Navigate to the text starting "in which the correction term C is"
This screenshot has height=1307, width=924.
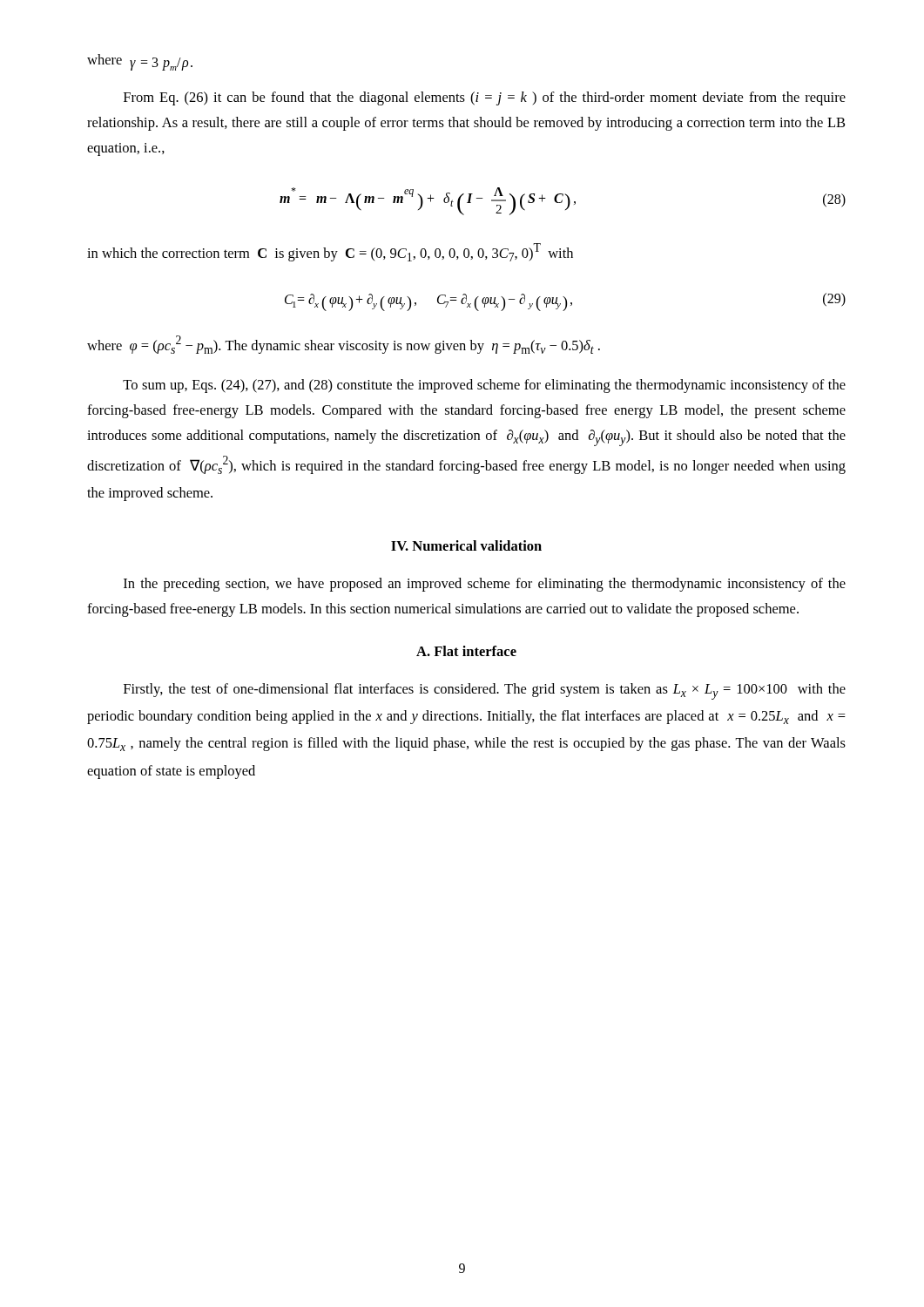466,253
